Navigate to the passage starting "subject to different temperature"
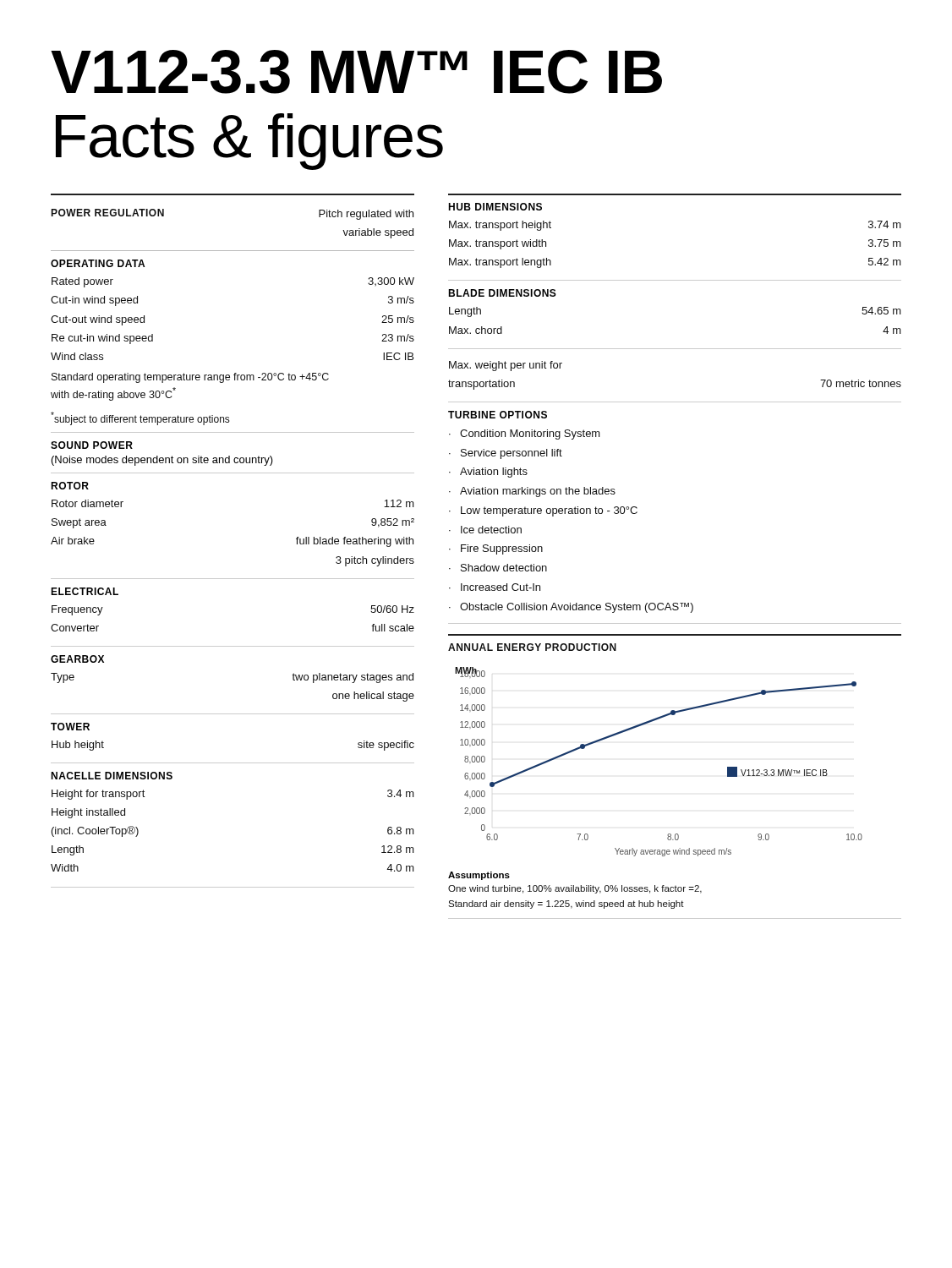Screen dimensions: 1268x952 pos(140,418)
